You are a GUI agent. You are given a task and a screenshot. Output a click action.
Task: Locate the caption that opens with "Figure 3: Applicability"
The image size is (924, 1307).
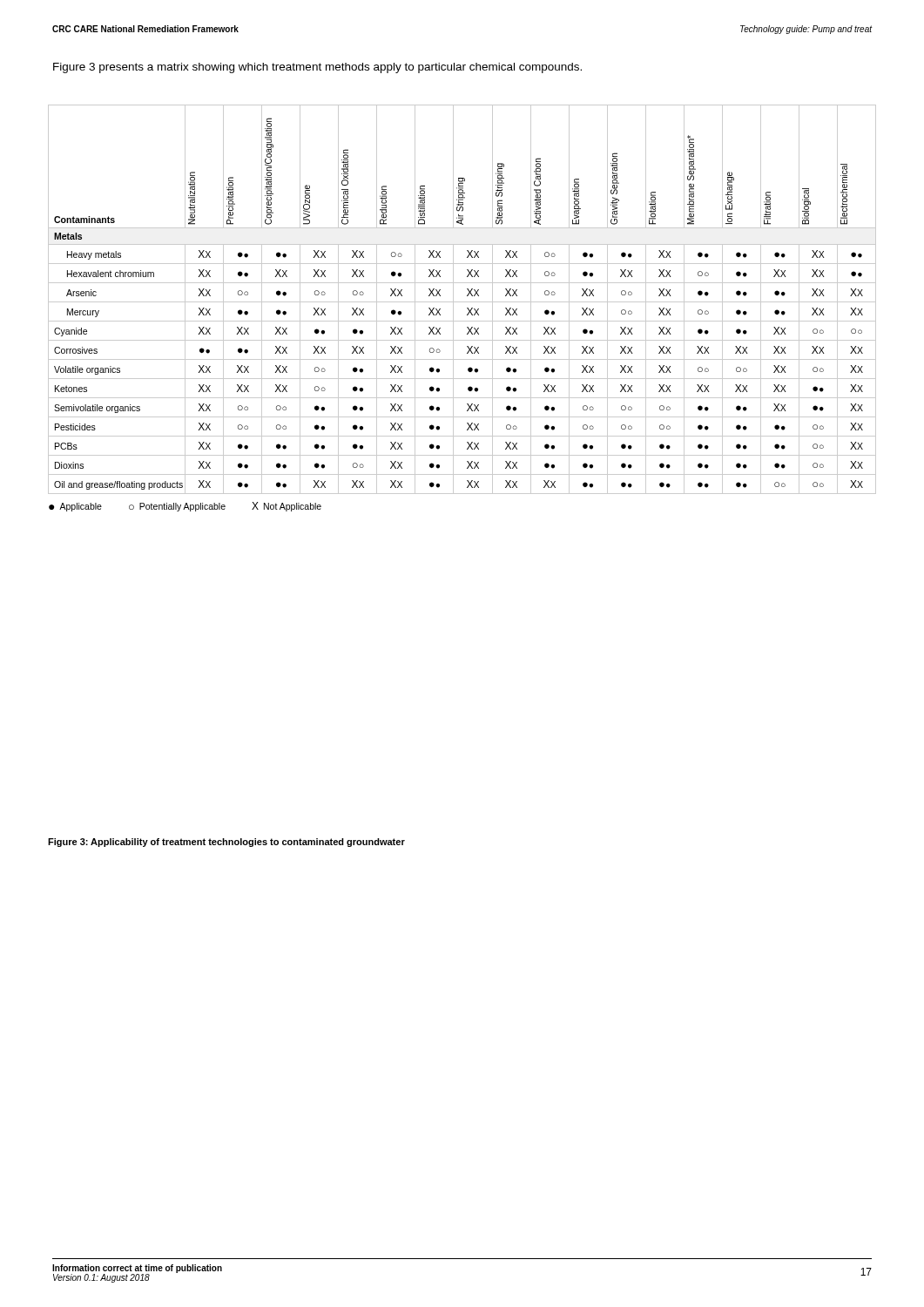(226, 842)
